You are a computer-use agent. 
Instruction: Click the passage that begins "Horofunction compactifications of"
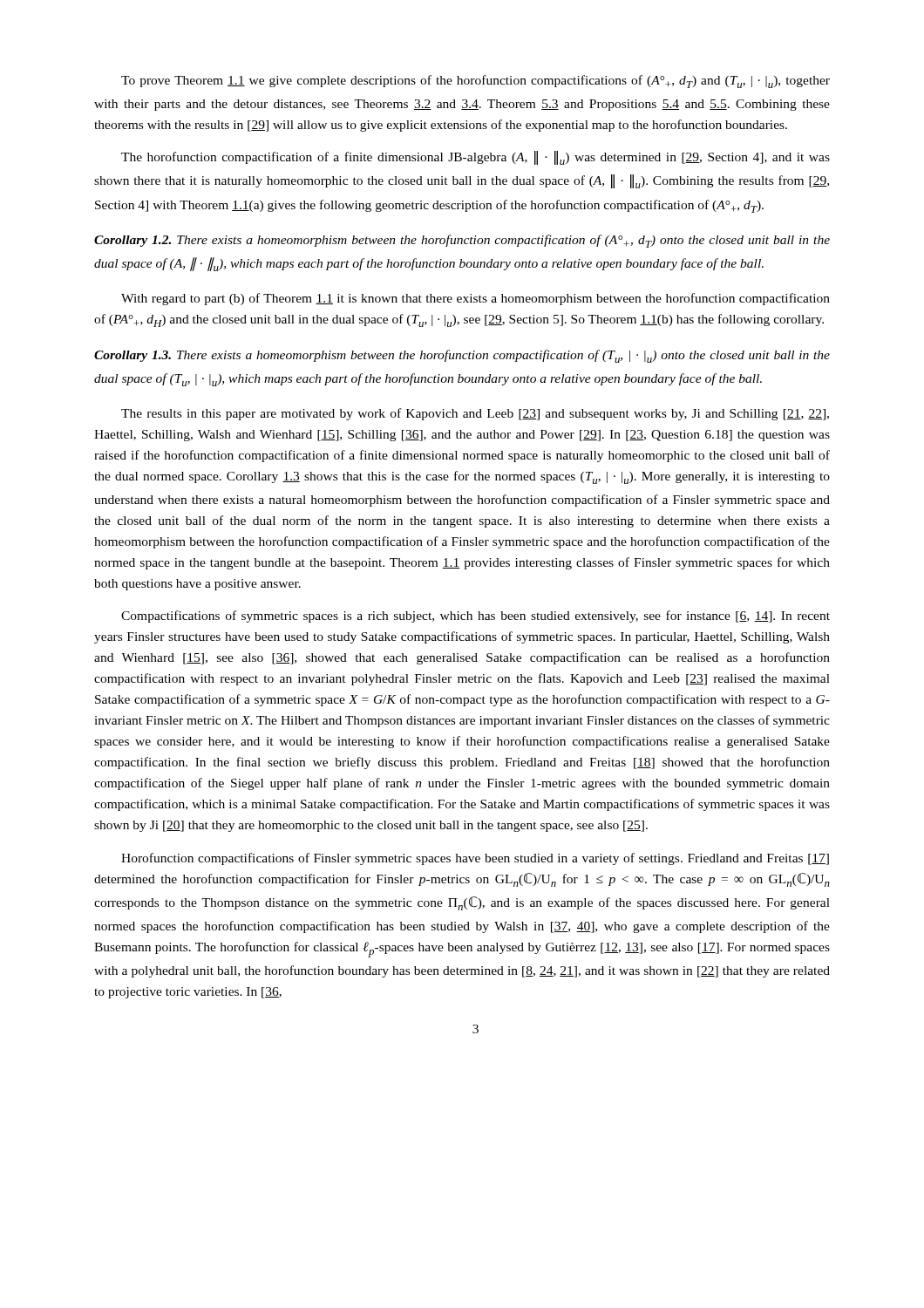pyautogui.click(x=462, y=925)
